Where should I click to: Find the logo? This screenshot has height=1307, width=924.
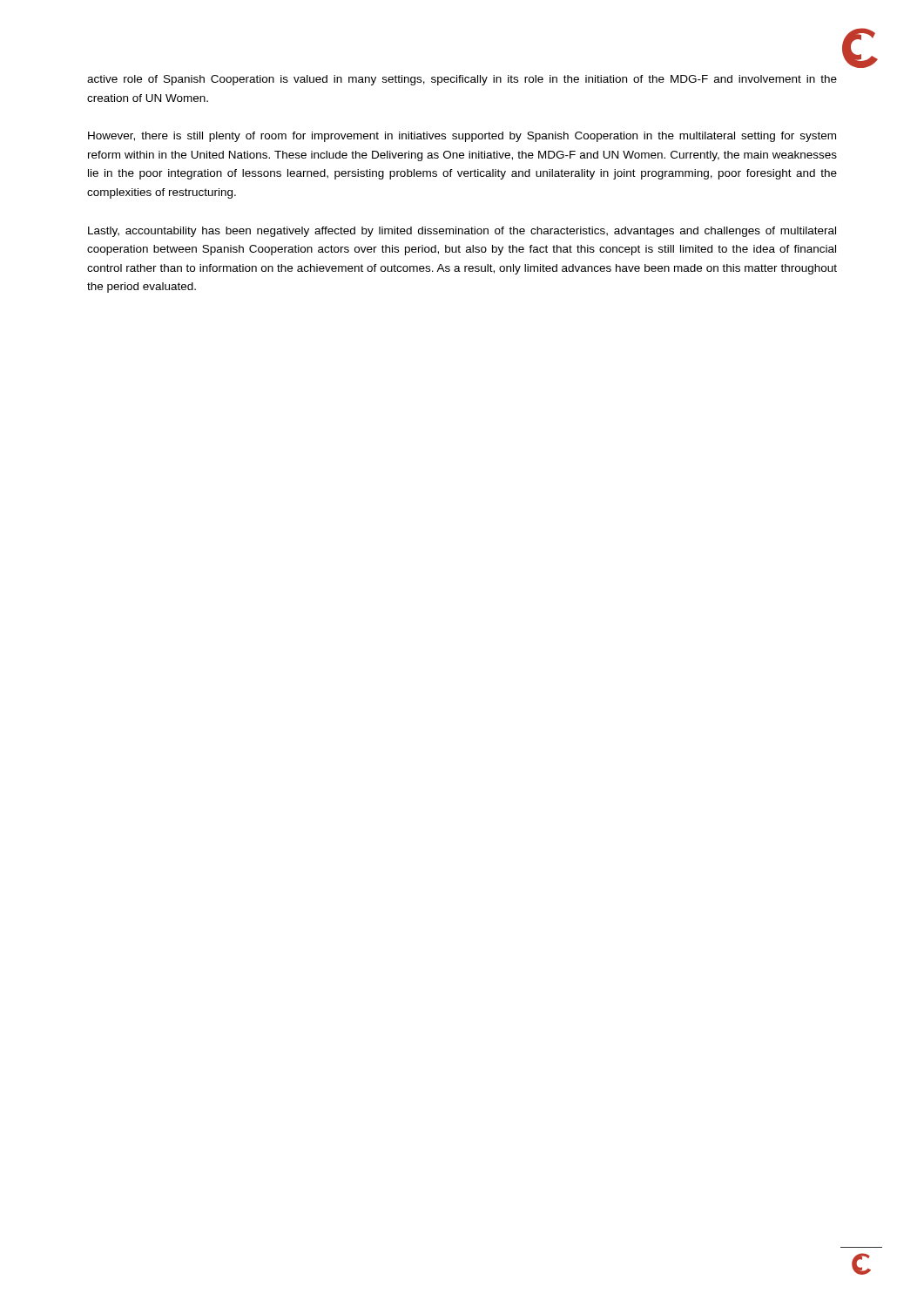pos(860,47)
